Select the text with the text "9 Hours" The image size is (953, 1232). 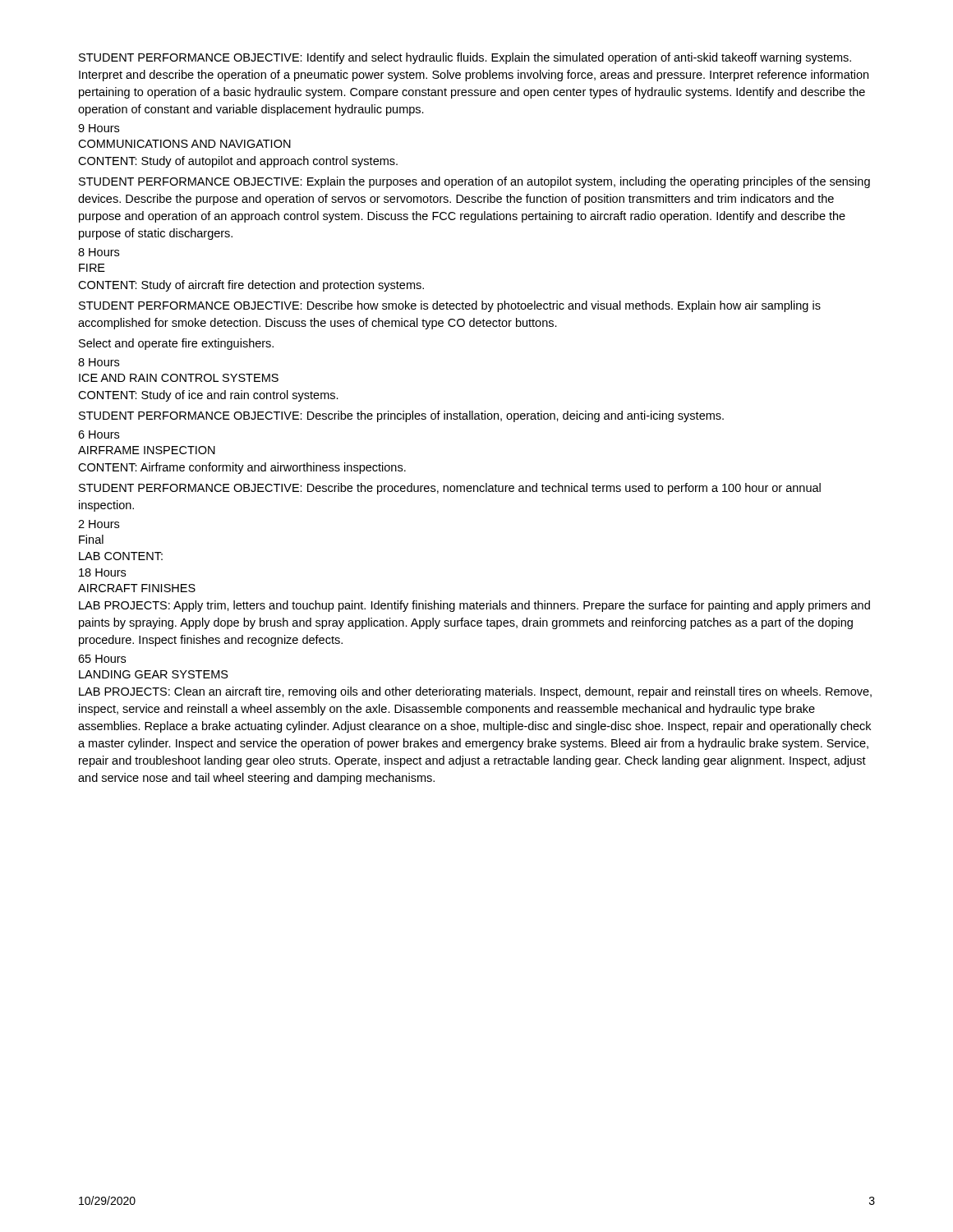[99, 128]
